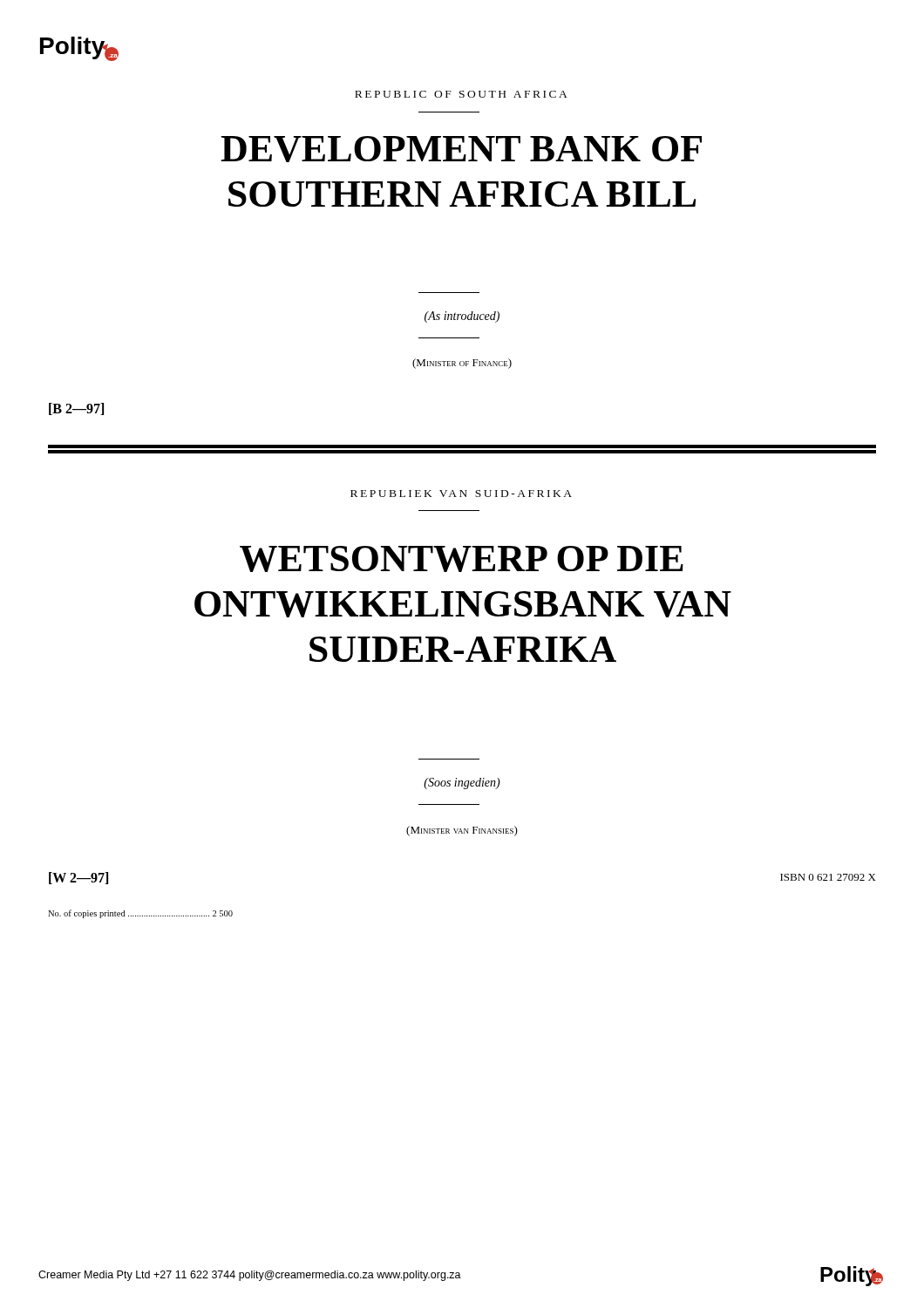This screenshot has width=924, height=1308.
Task: Find the region starting "(As introduced)"
Action: point(462,316)
